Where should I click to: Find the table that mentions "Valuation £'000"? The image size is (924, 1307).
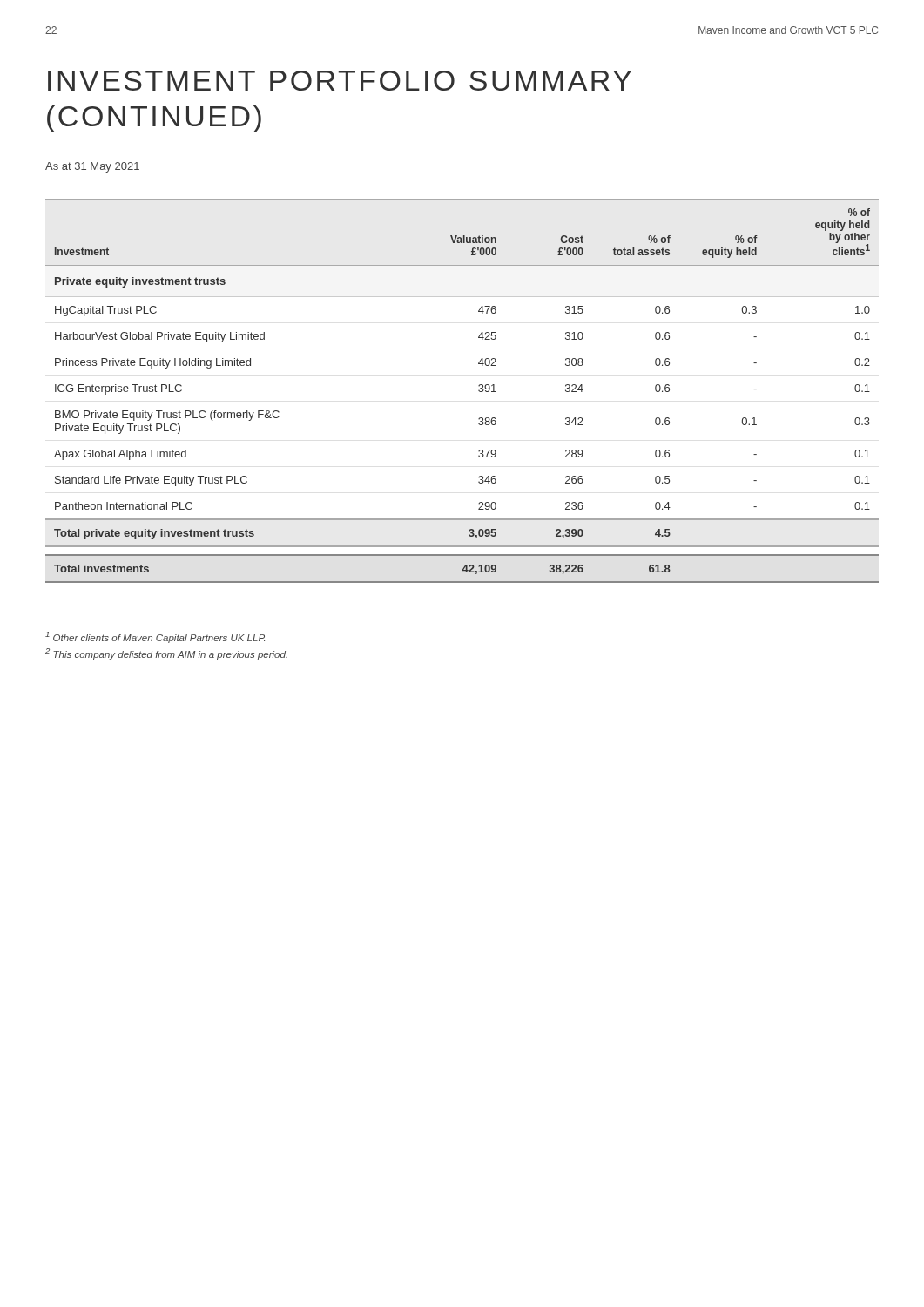coord(462,391)
